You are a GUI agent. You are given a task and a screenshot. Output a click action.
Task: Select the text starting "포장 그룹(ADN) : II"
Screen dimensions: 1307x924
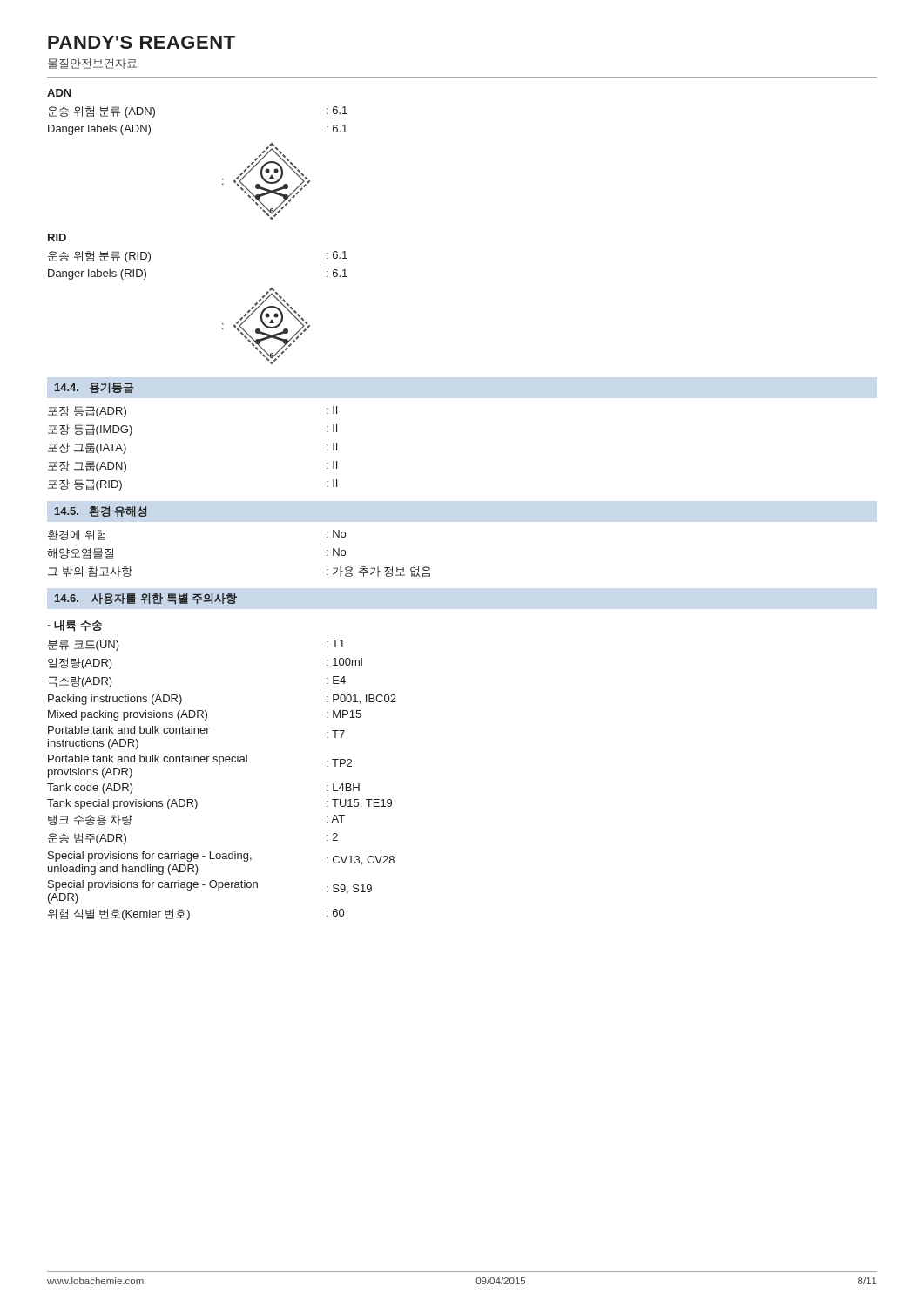coord(90,467)
